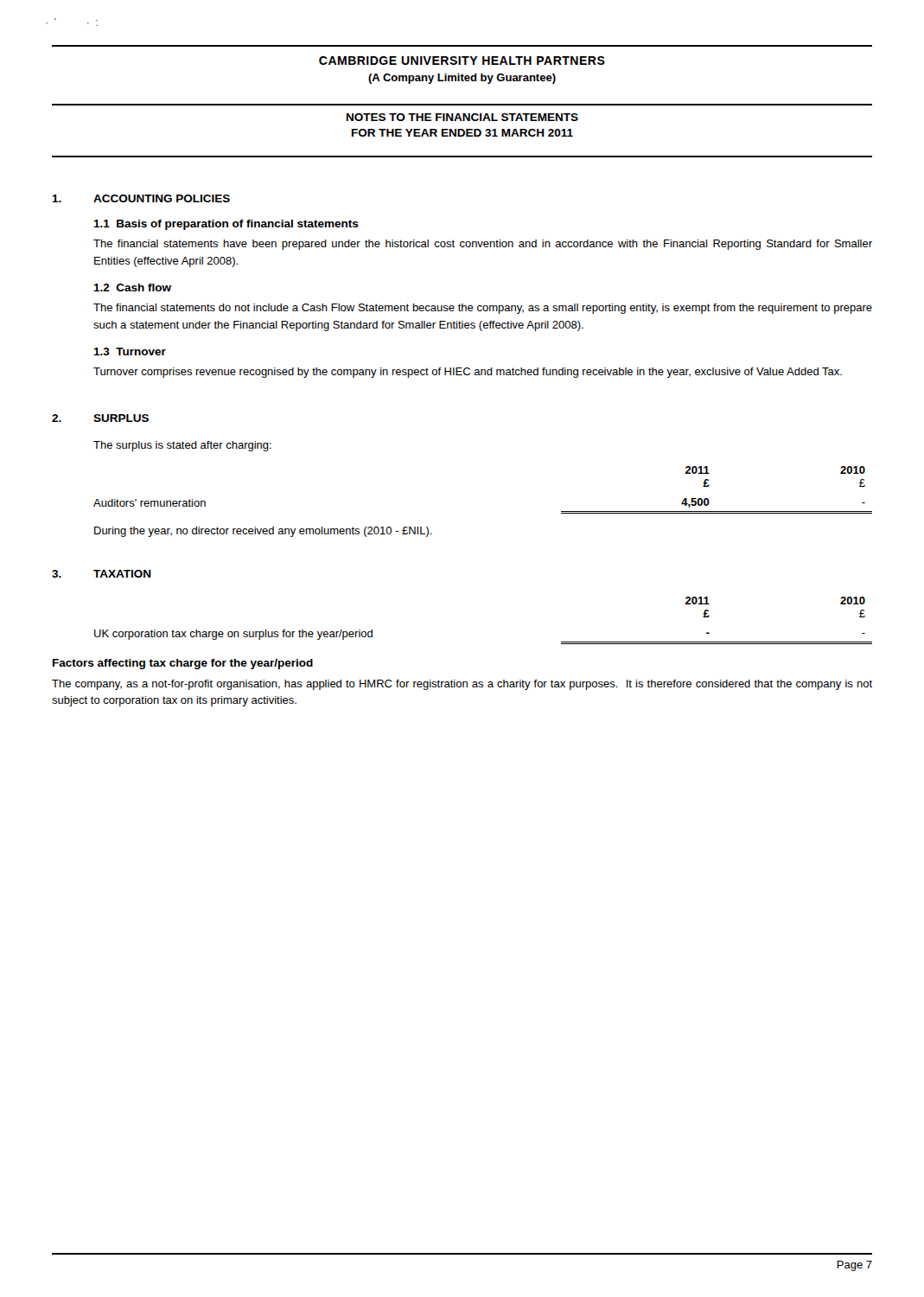The height and width of the screenshot is (1297, 924).
Task: Find the text block that says "The company, as"
Action: point(462,692)
